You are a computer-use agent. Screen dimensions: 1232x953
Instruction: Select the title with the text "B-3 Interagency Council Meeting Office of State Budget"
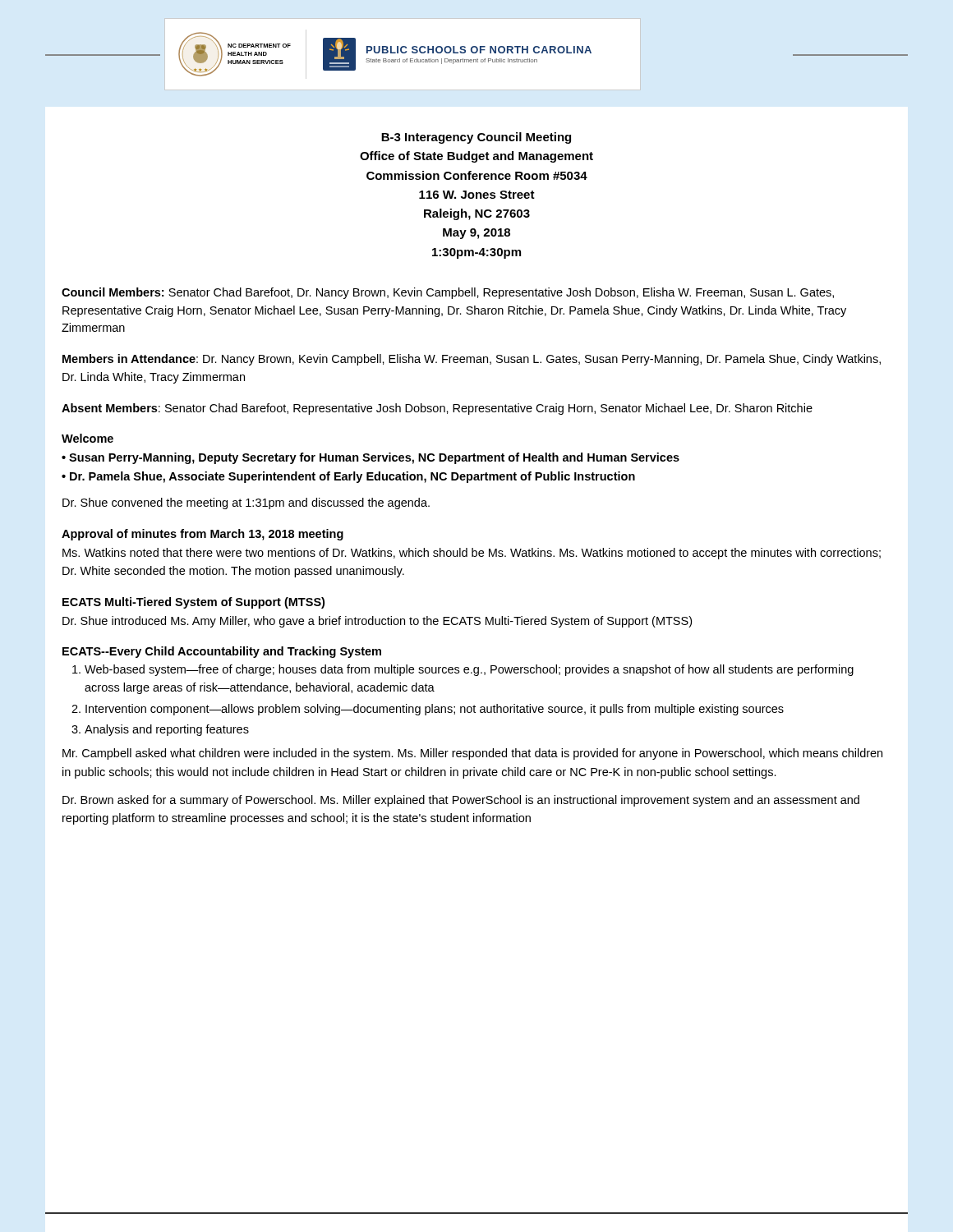(x=476, y=194)
